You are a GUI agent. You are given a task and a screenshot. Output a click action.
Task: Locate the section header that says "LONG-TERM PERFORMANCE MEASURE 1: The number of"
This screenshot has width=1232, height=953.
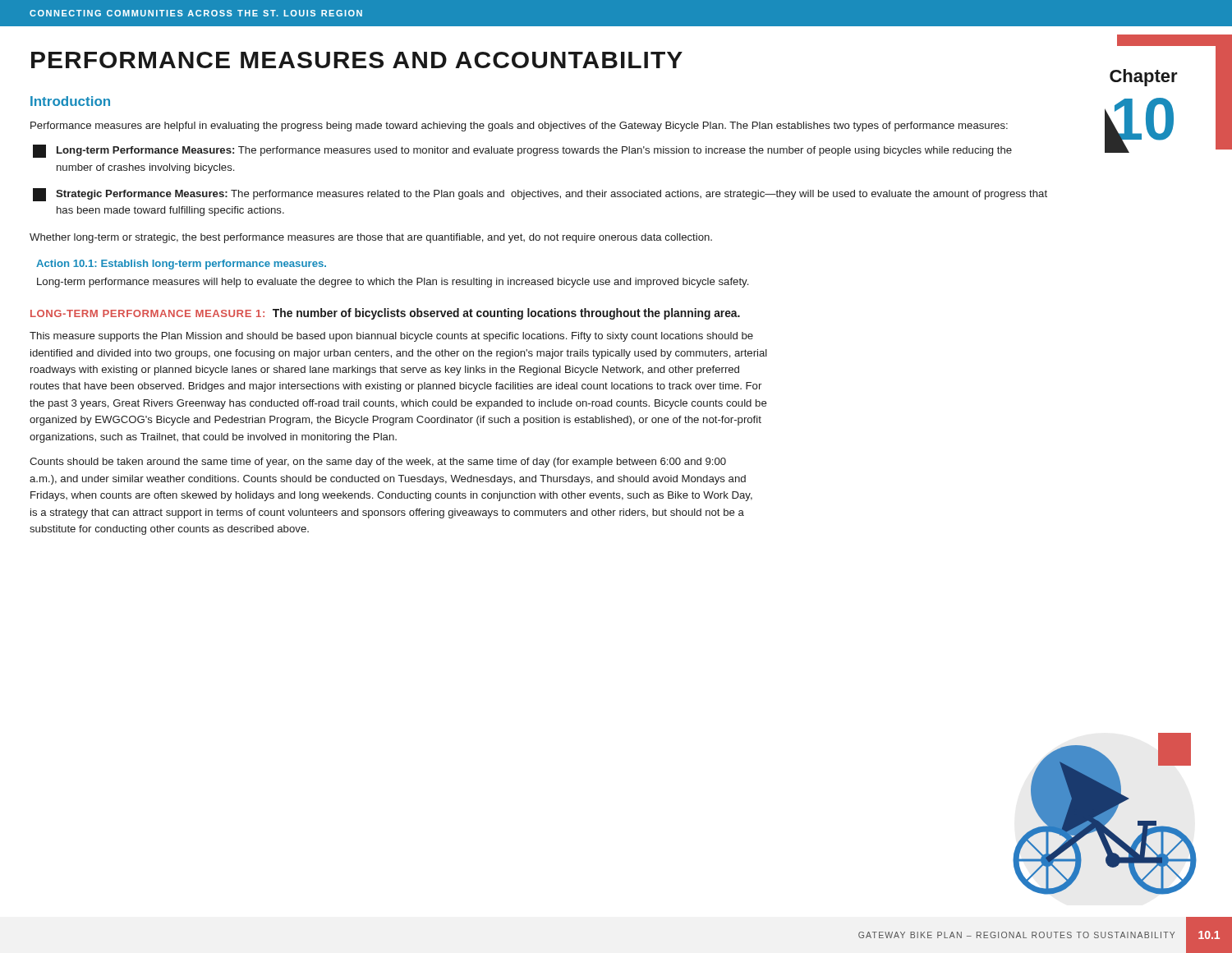540,313
